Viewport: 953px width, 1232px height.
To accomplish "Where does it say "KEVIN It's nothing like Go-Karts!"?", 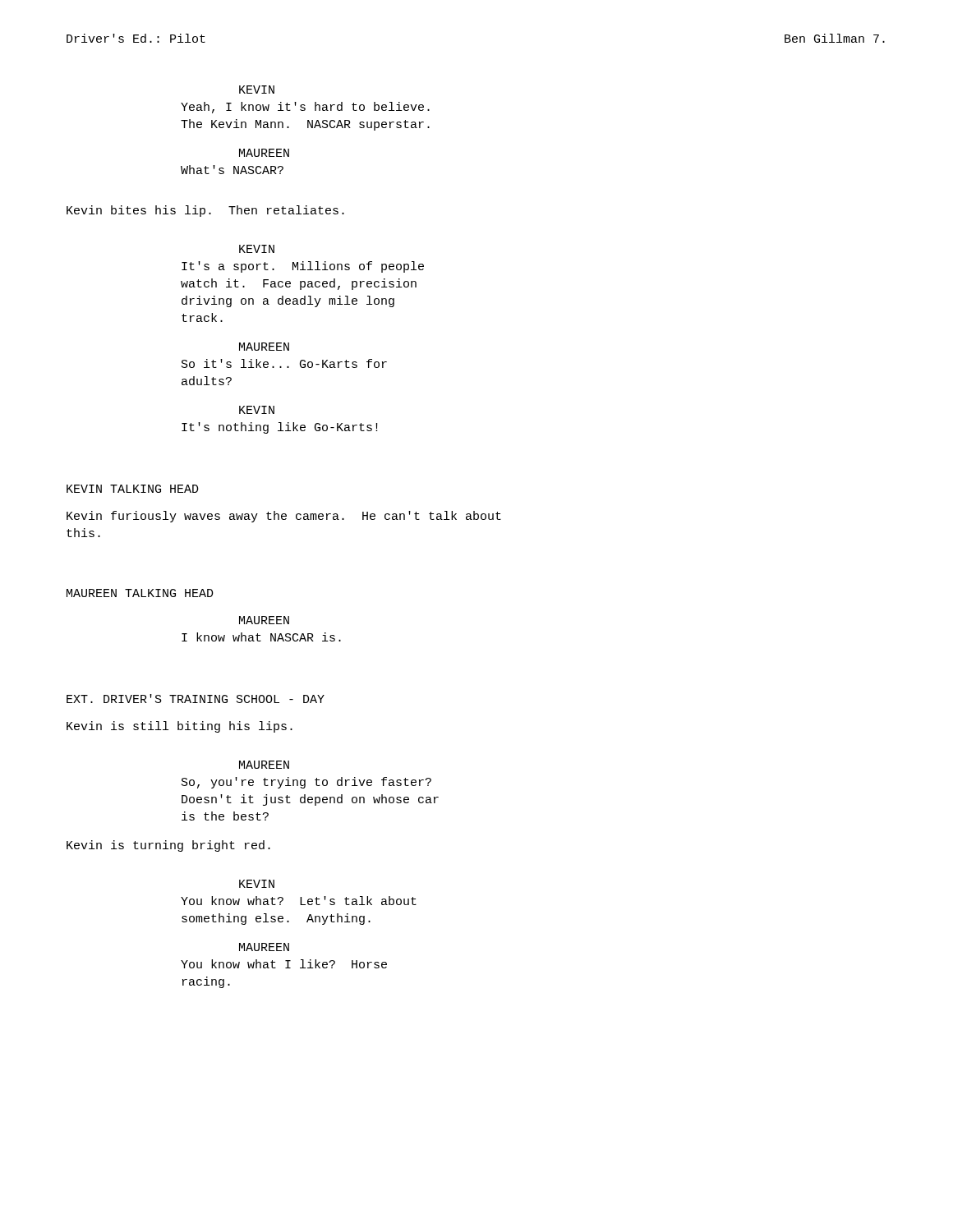I will [257, 410].
